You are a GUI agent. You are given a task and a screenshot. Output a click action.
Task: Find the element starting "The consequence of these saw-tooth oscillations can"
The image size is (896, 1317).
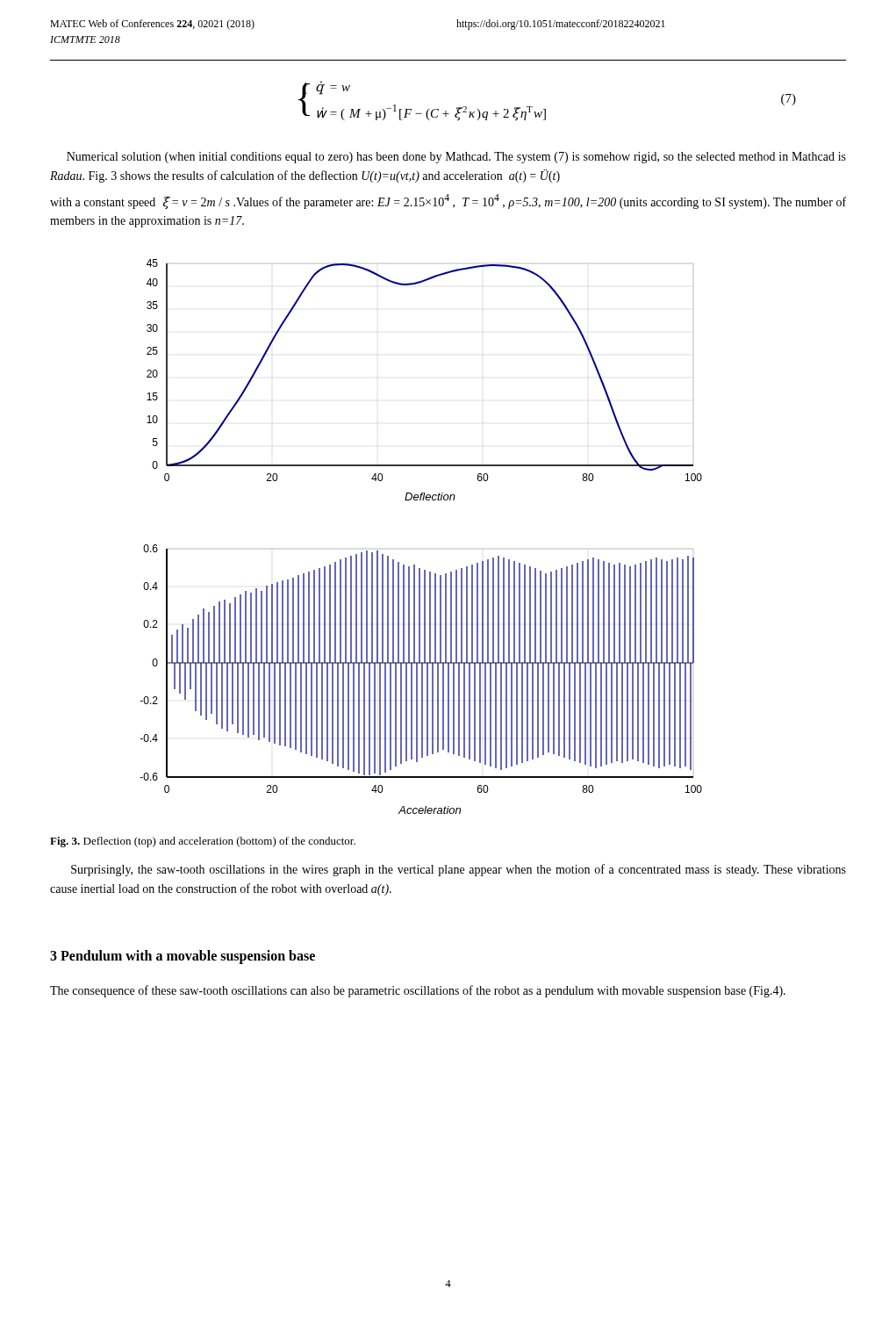(x=418, y=991)
